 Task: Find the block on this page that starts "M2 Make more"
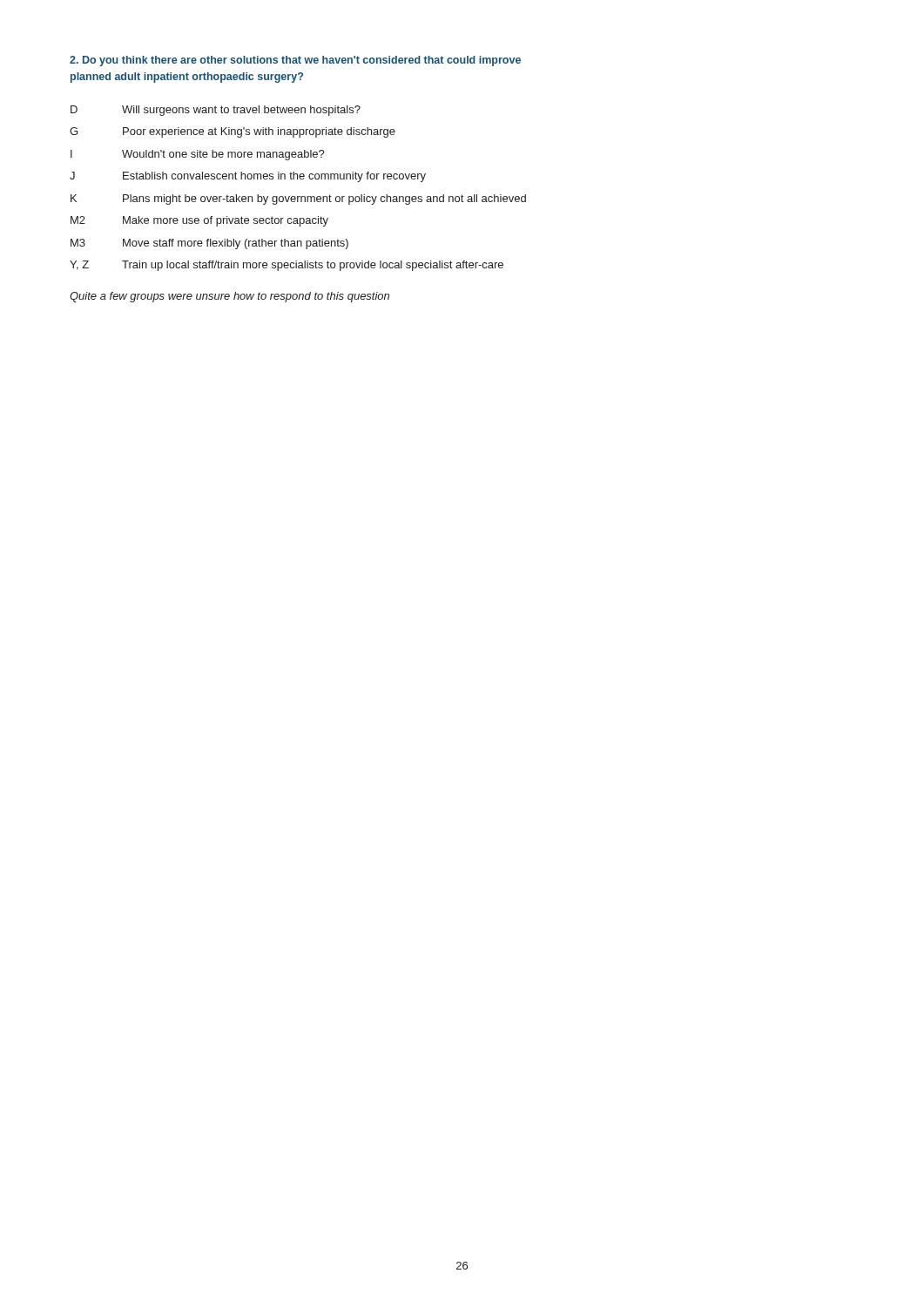coord(199,221)
